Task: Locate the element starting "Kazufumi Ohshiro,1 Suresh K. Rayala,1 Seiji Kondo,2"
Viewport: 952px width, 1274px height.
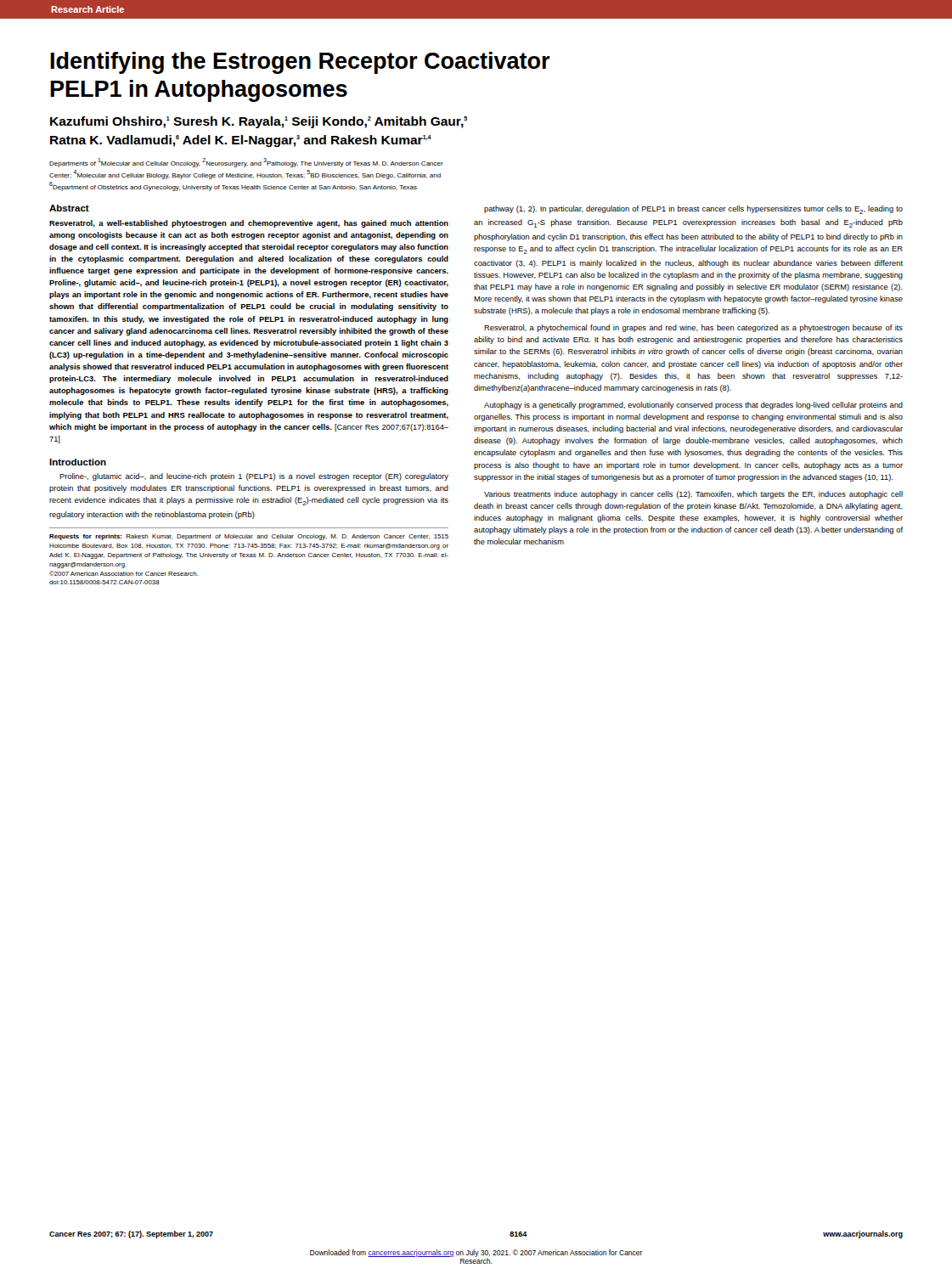Action: pos(258,130)
